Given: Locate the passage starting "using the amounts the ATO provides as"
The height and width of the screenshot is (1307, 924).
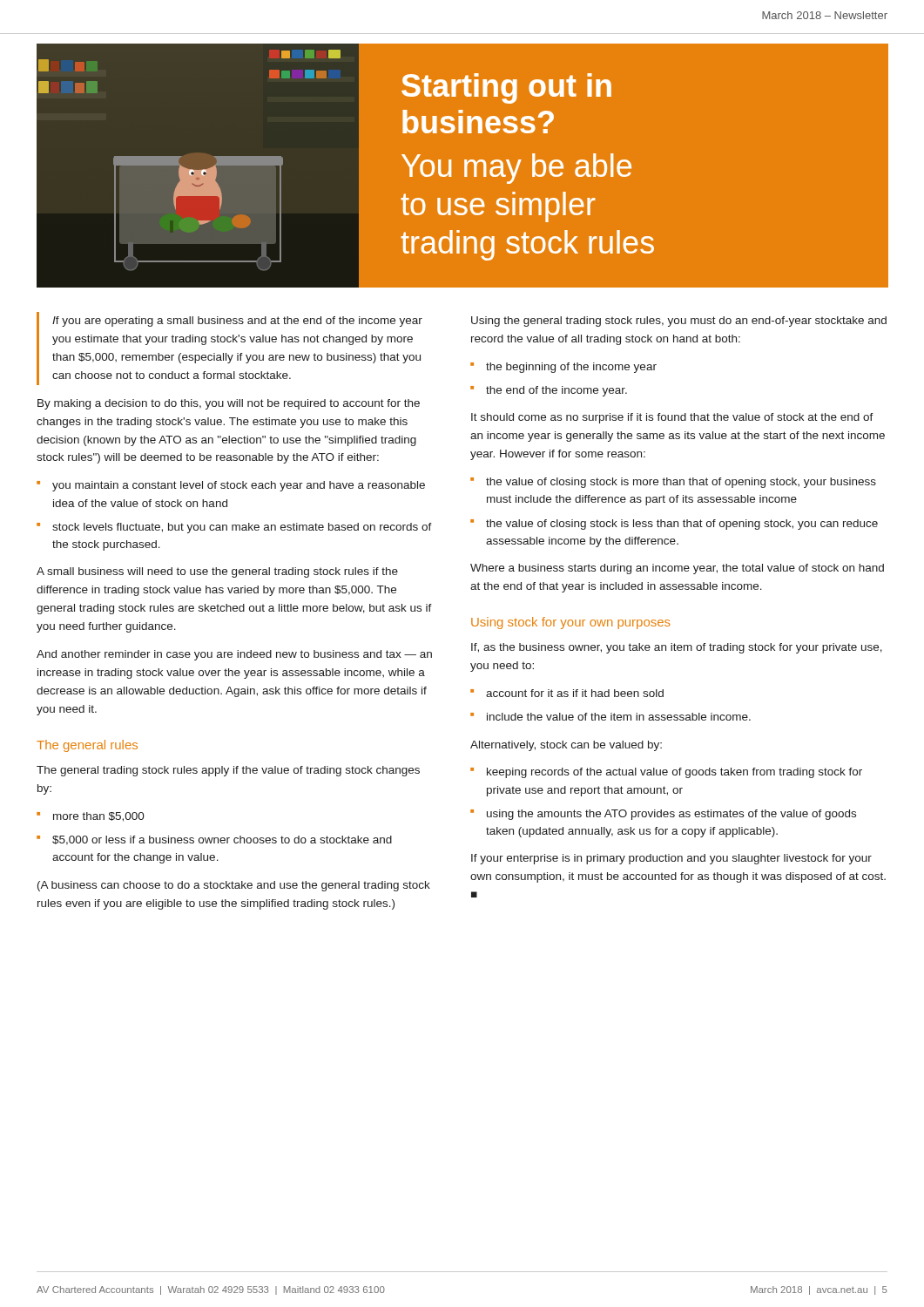Looking at the screenshot, I should (x=671, y=822).
